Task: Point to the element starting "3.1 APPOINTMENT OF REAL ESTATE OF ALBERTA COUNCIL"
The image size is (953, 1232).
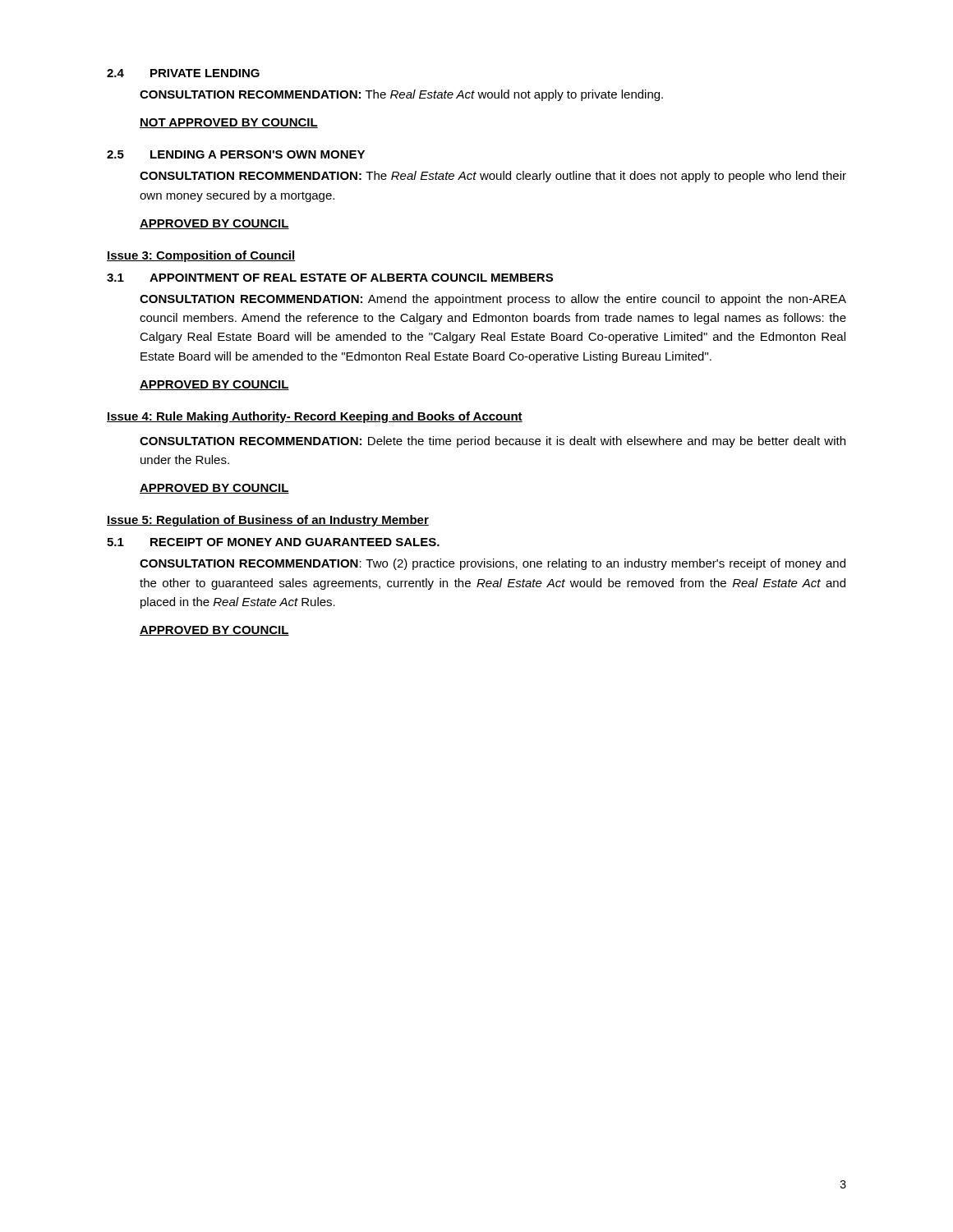Action: click(x=330, y=277)
